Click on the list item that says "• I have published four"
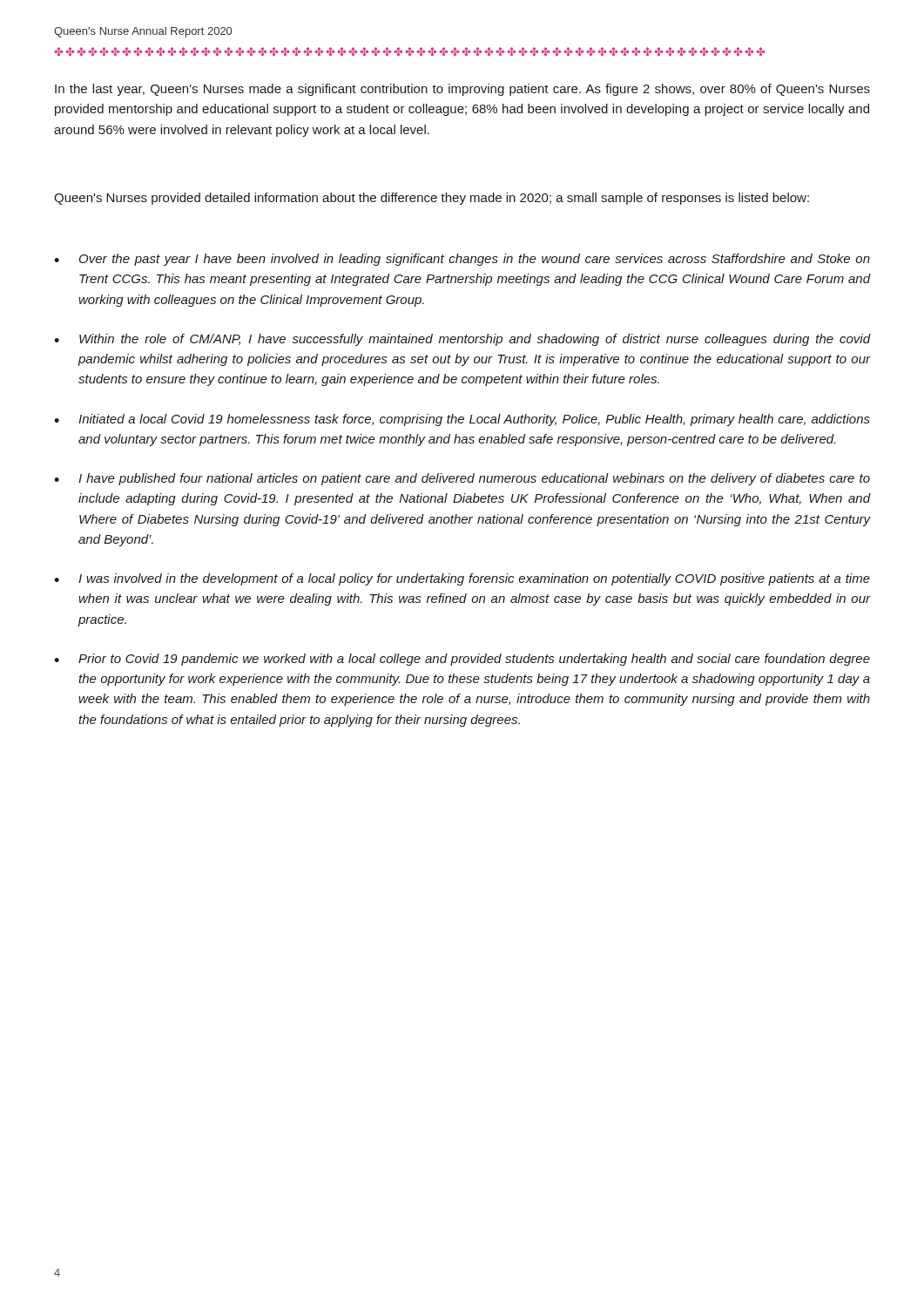924x1307 pixels. [462, 508]
